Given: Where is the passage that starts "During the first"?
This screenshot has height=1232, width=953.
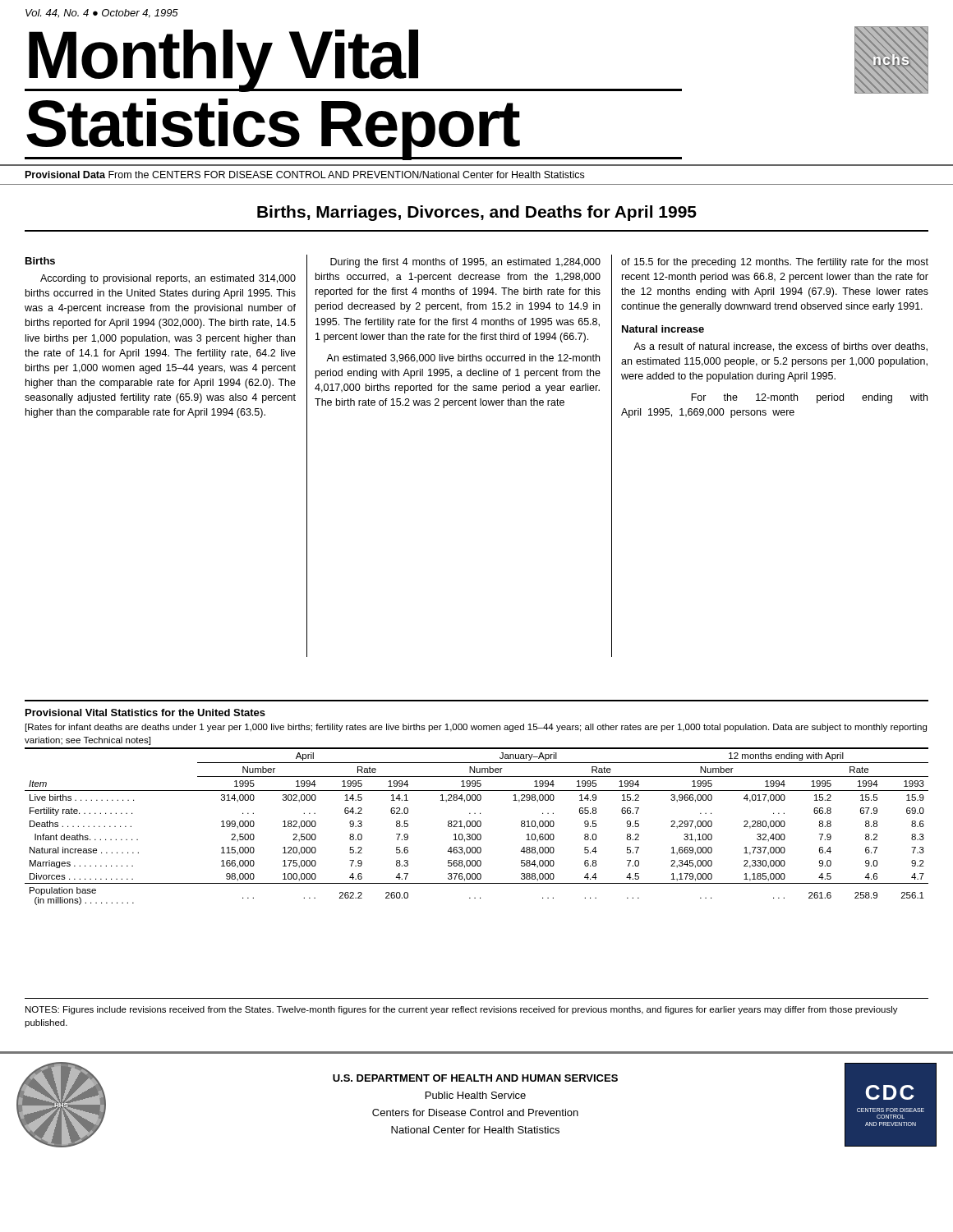Looking at the screenshot, I should 458,299.
